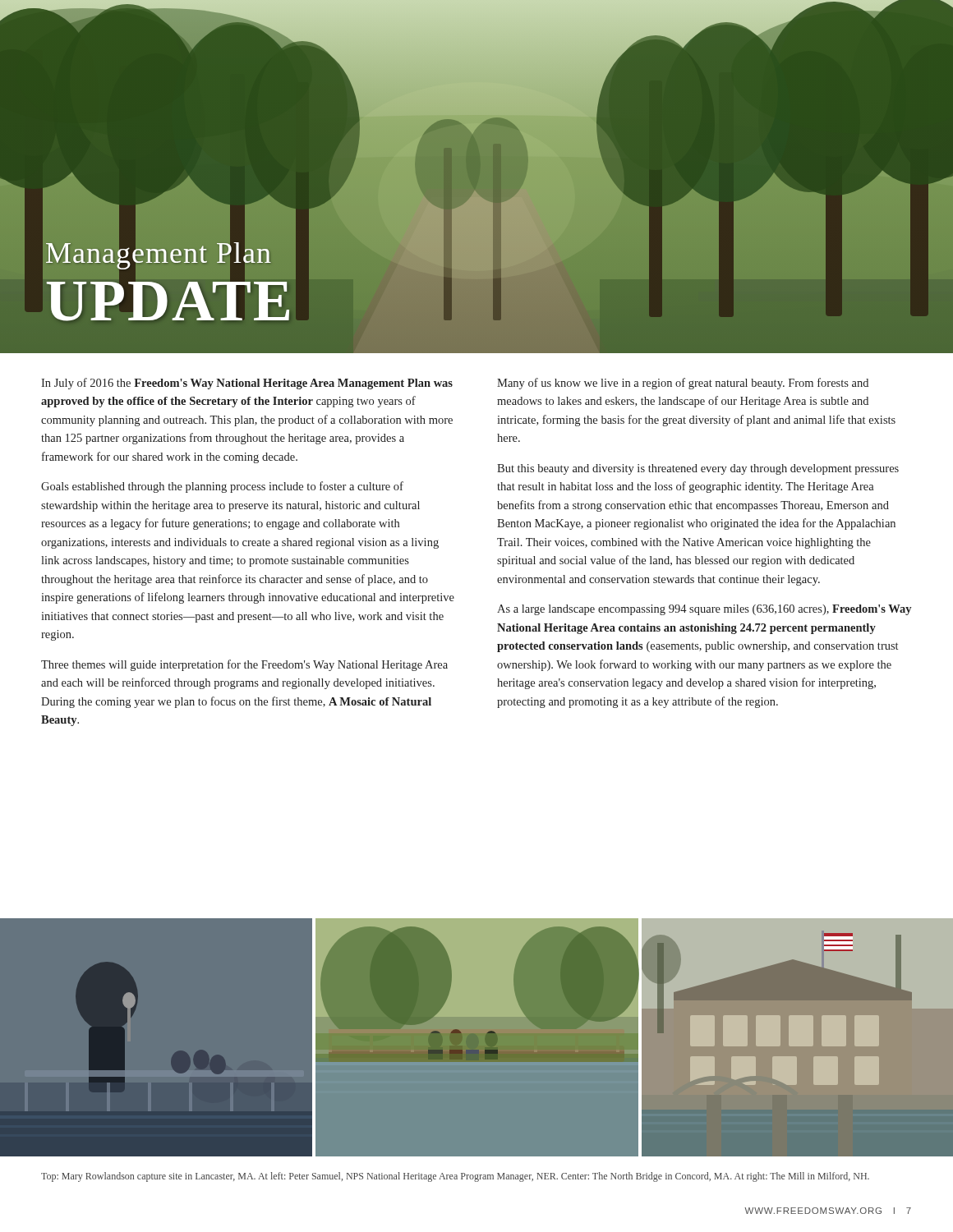
Task: Click on the text block that says "Many of us know we live in"
Action: click(x=705, y=542)
